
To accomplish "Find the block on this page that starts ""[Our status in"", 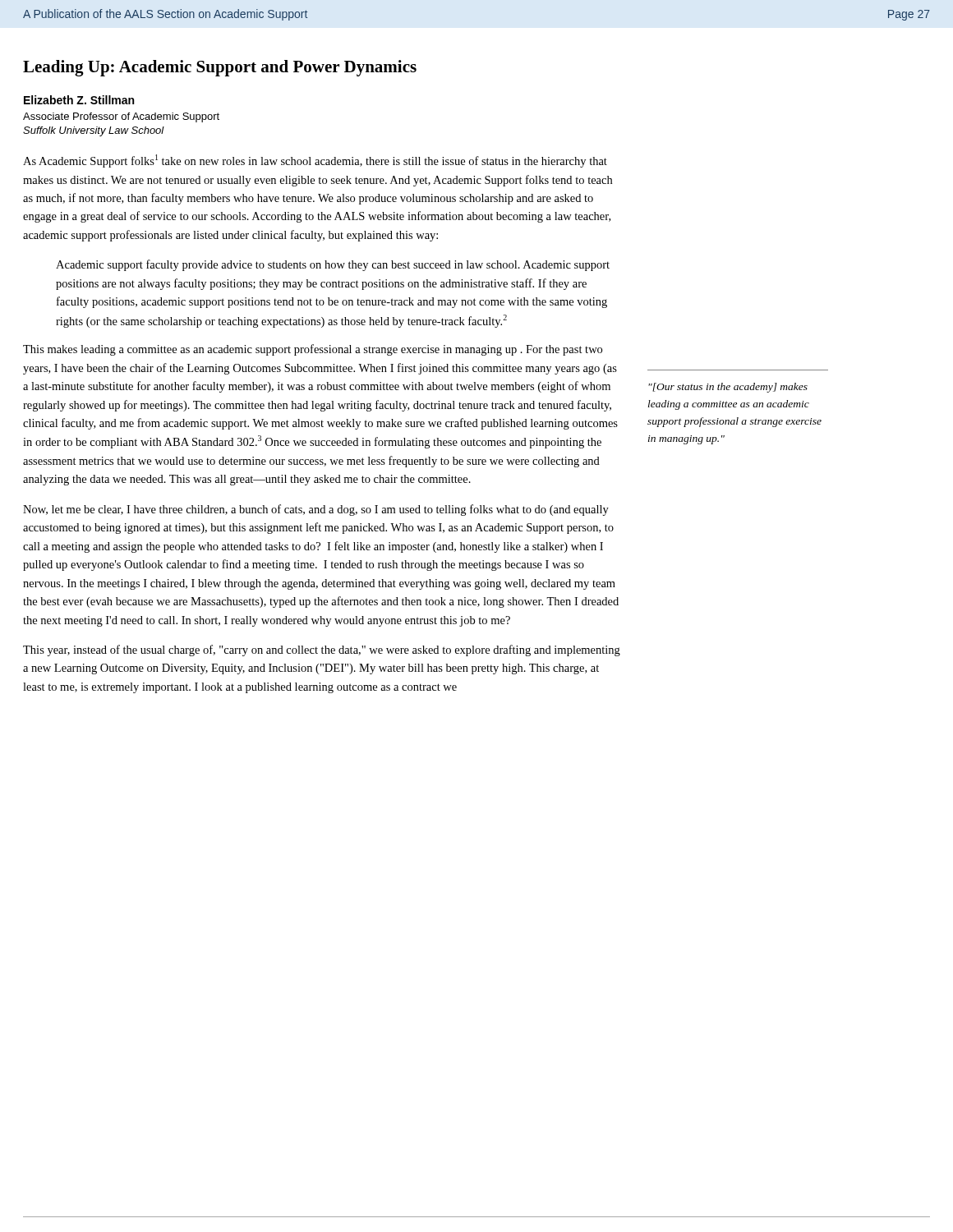I will click(738, 413).
